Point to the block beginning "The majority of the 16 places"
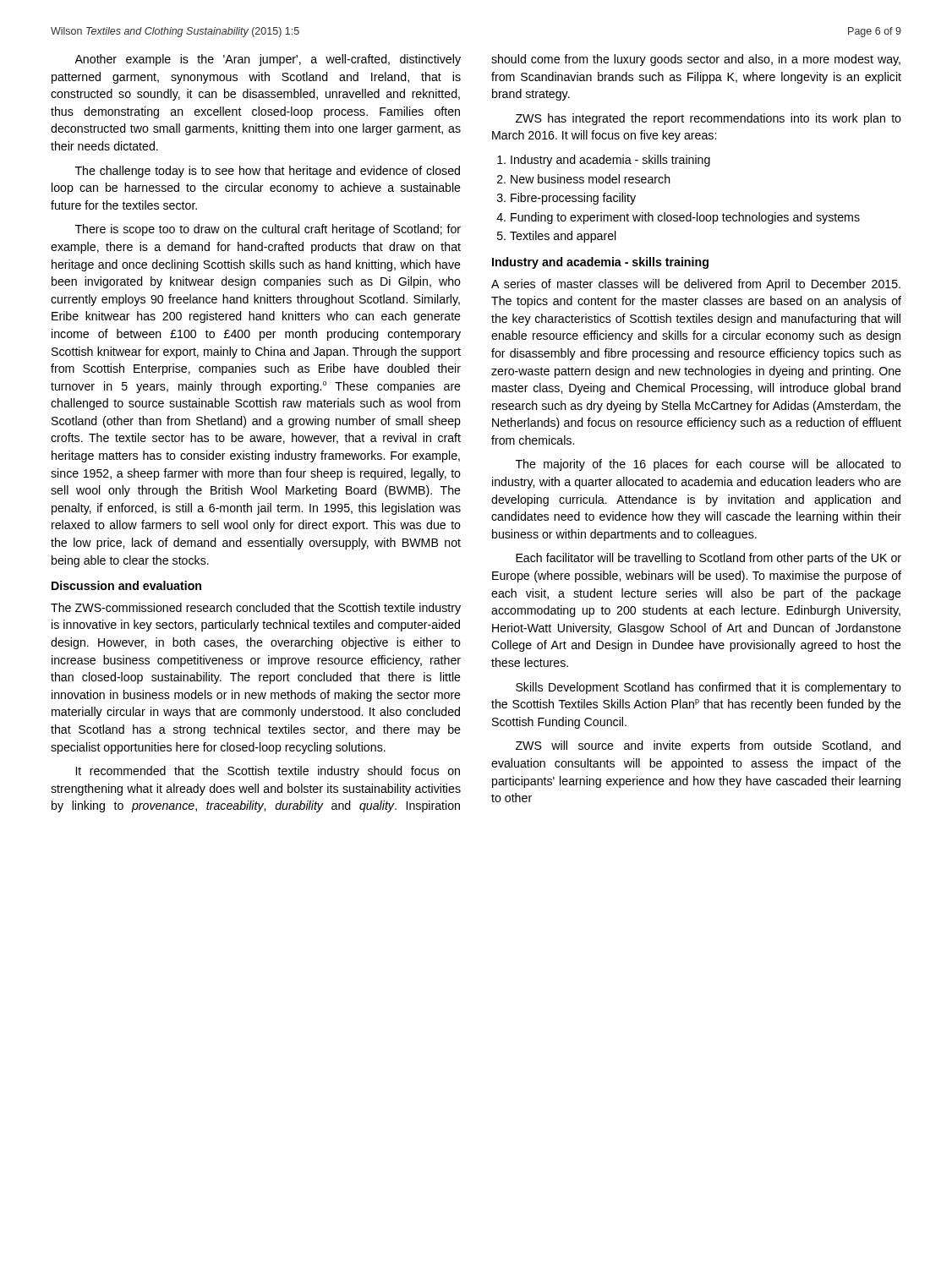The image size is (952, 1268). (696, 499)
